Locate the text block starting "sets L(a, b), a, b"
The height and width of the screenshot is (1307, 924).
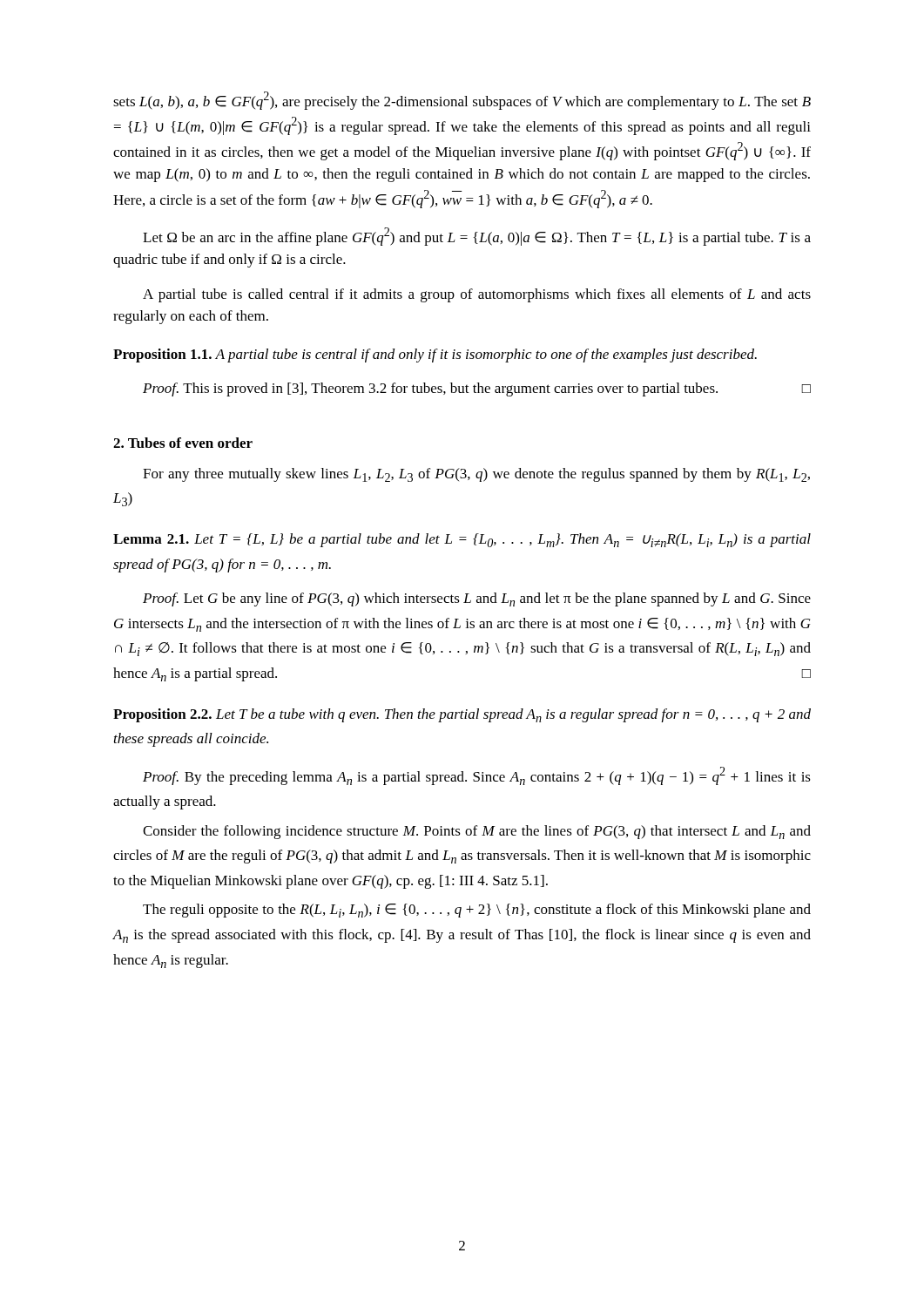pyautogui.click(x=462, y=149)
